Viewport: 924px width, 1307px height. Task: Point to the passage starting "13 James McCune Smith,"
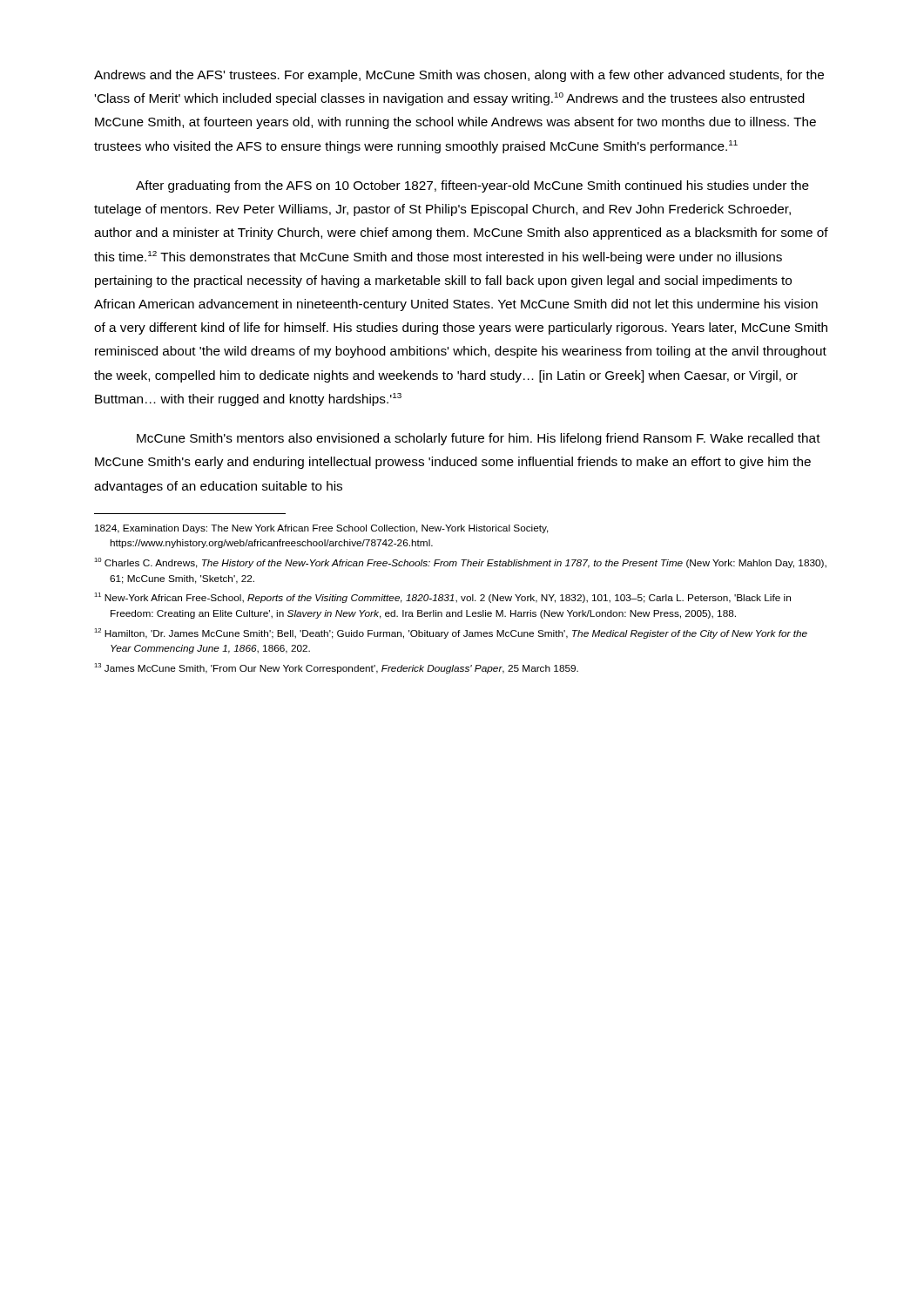(462, 669)
